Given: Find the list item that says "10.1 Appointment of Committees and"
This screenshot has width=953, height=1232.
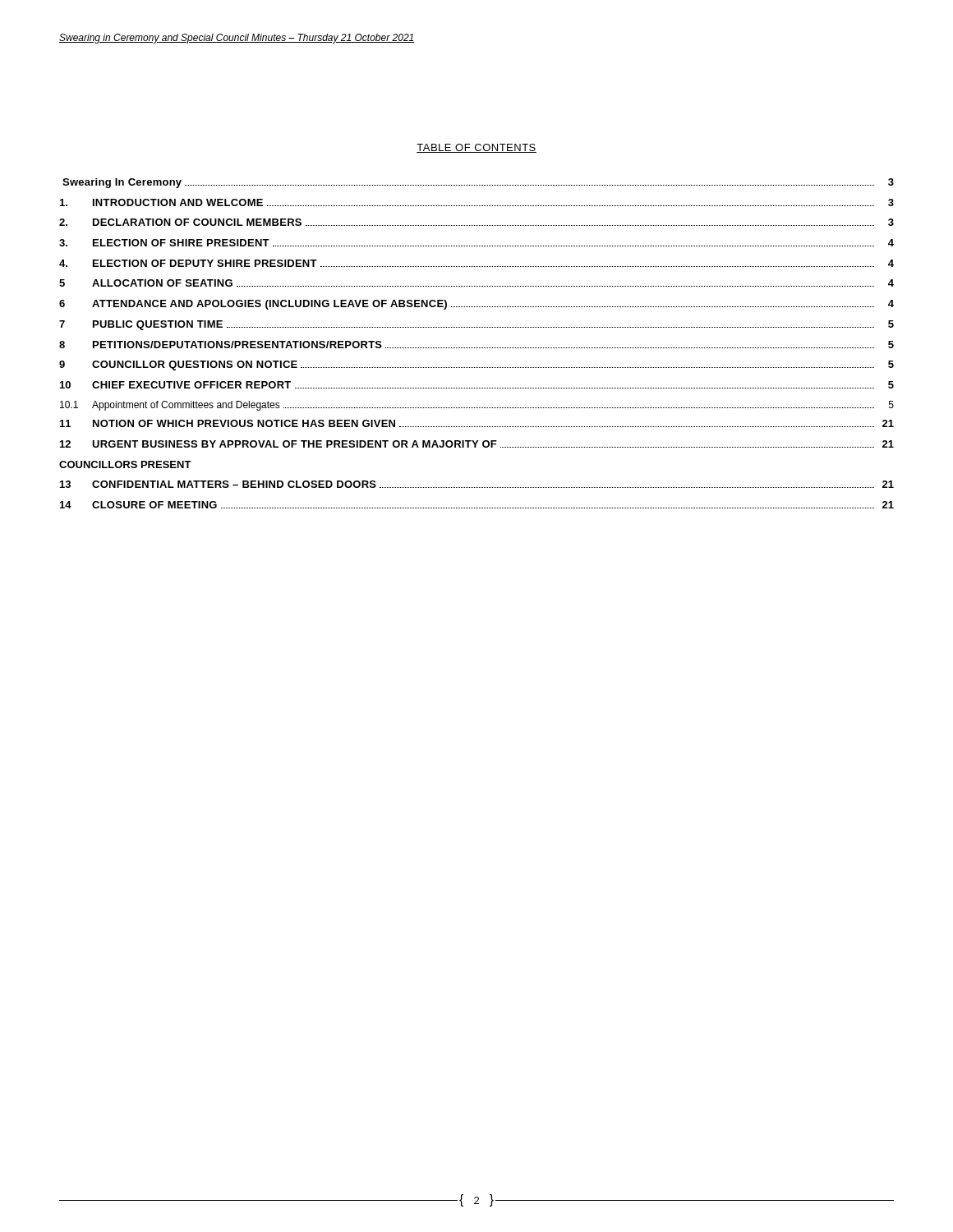Looking at the screenshot, I should tap(476, 405).
